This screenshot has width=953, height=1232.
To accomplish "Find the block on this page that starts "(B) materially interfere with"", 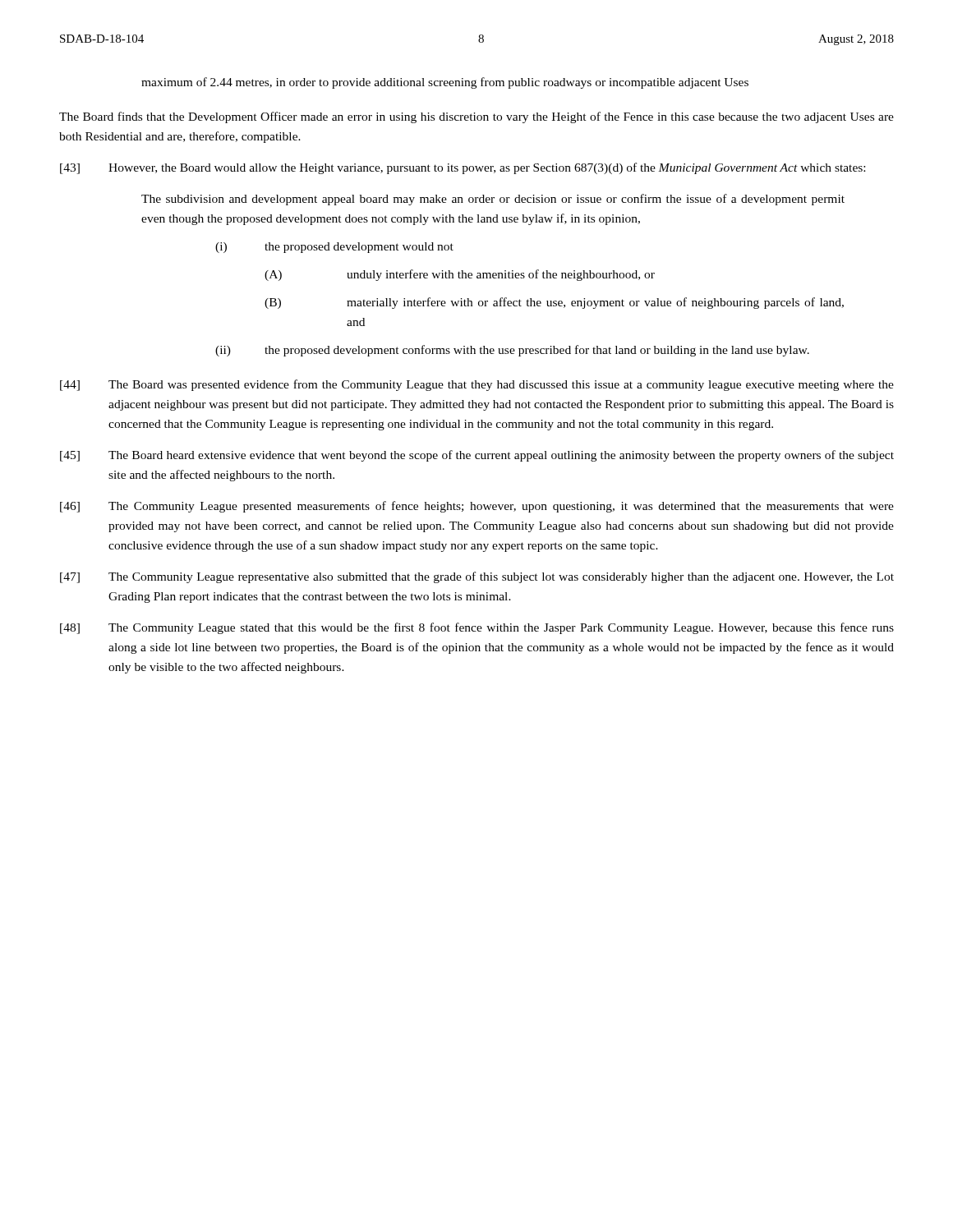I will coord(555,312).
